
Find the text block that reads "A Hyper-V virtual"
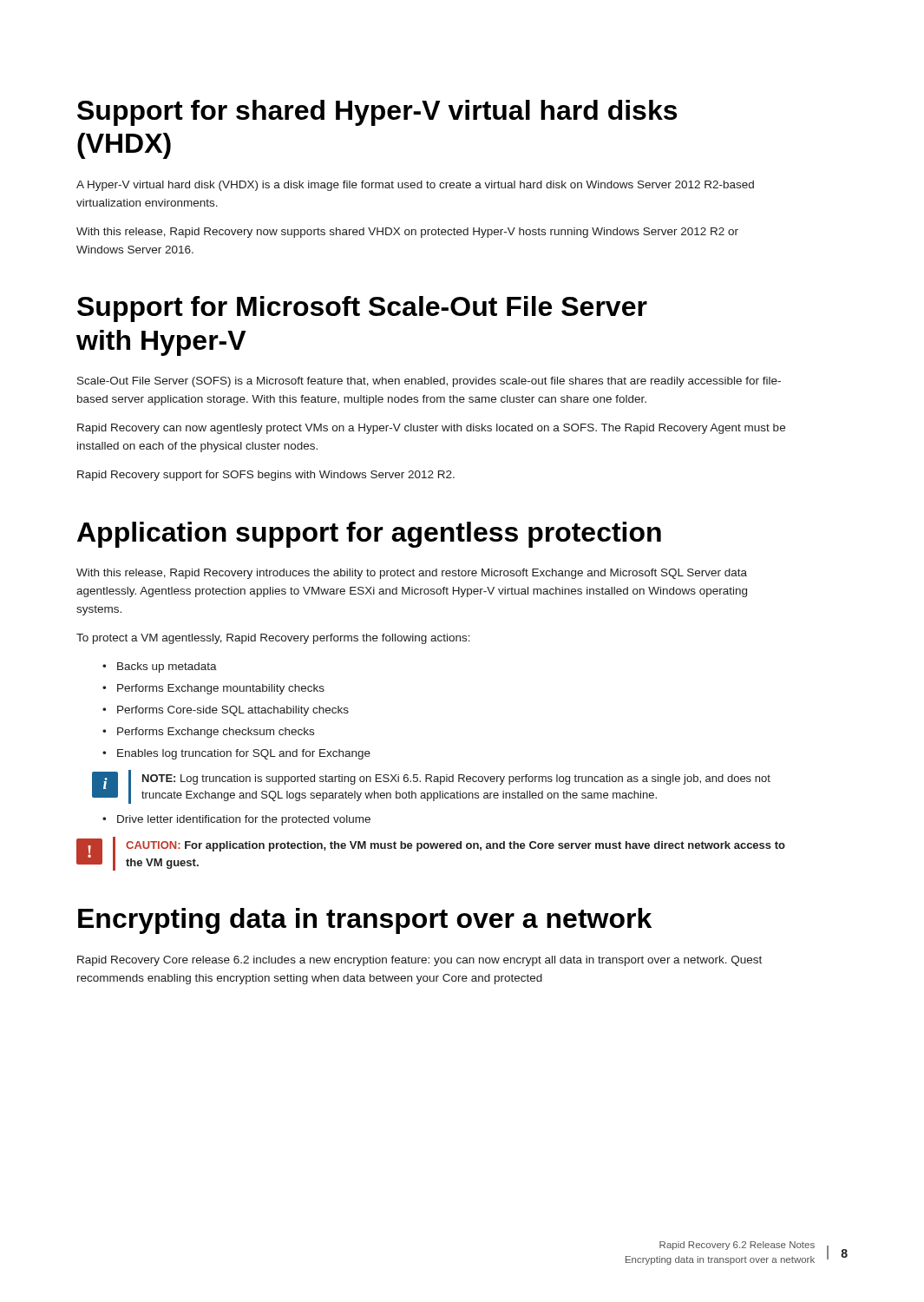tap(432, 194)
